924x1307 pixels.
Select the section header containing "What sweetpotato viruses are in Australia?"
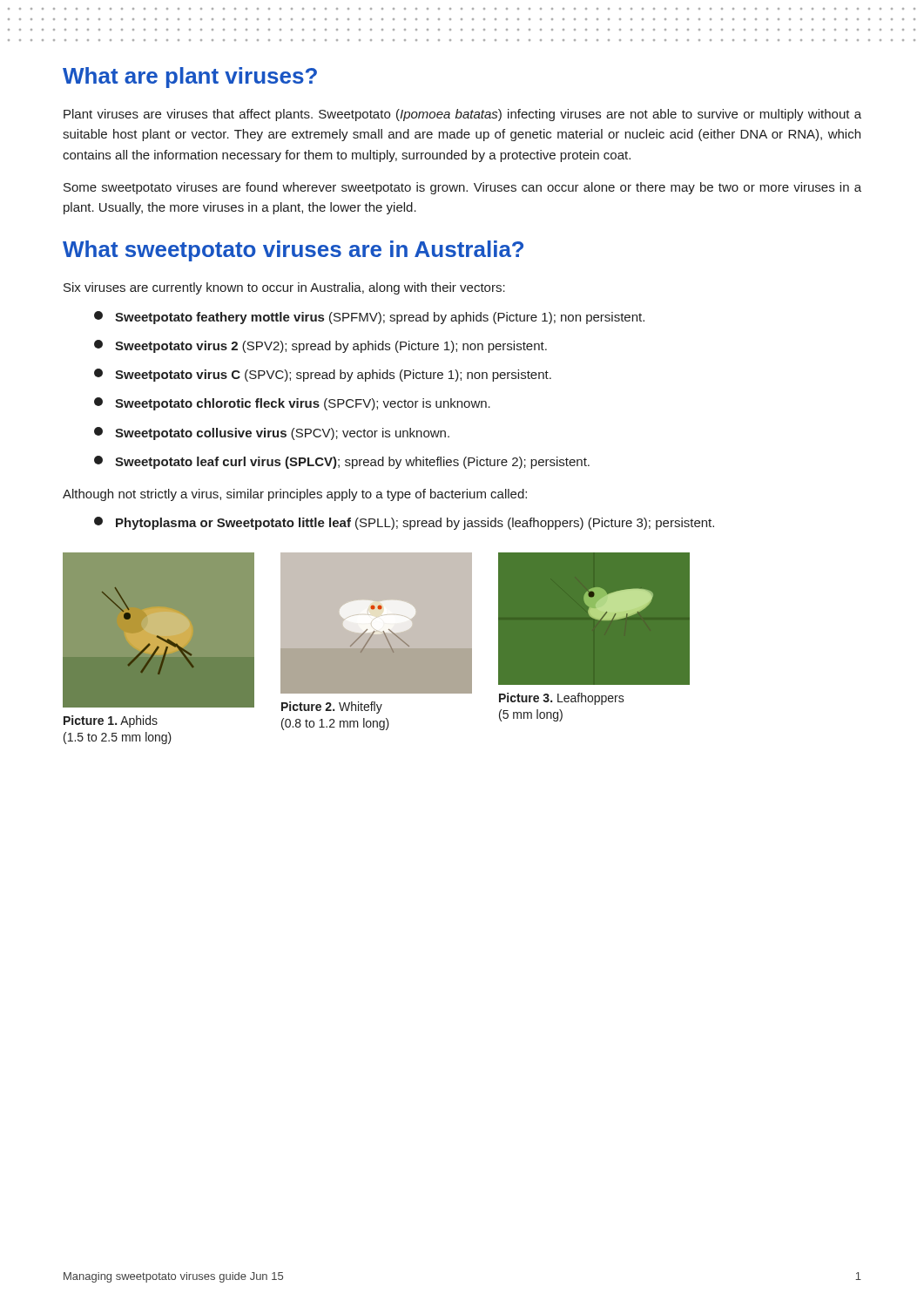[x=294, y=249]
